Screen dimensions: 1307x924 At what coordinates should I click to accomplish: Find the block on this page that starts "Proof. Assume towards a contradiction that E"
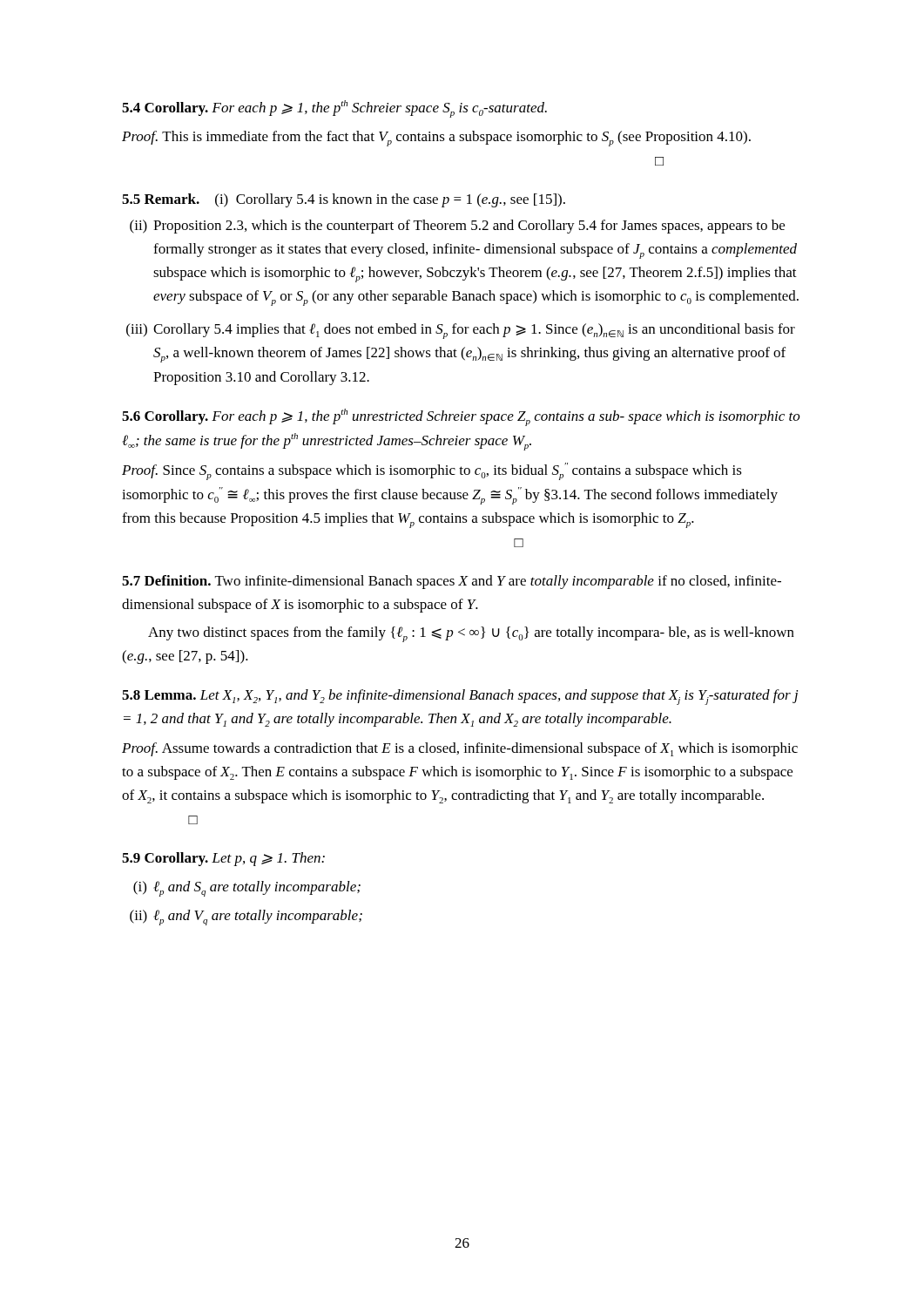pos(460,784)
